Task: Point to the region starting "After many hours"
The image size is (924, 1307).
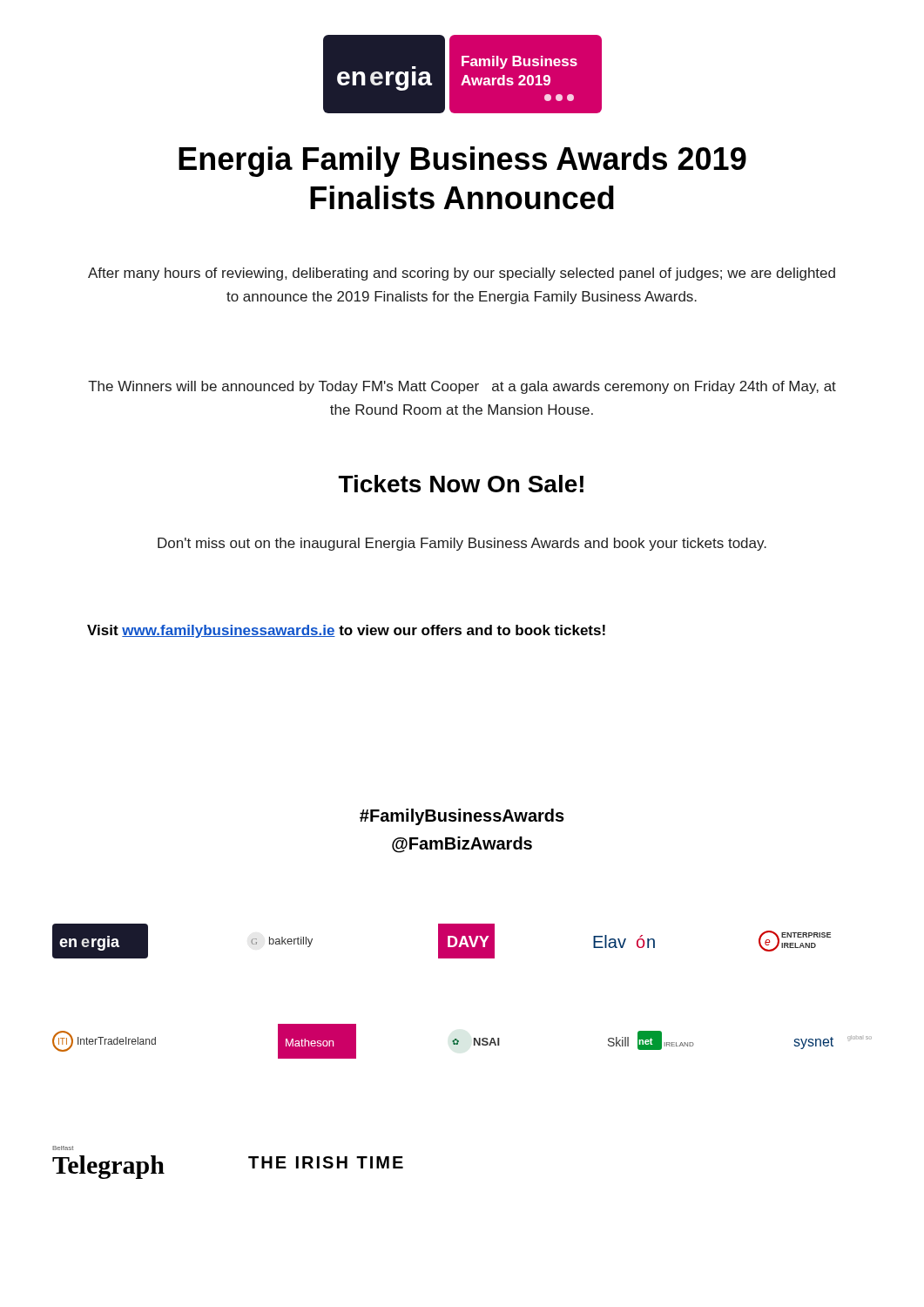Action: coord(462,285)
